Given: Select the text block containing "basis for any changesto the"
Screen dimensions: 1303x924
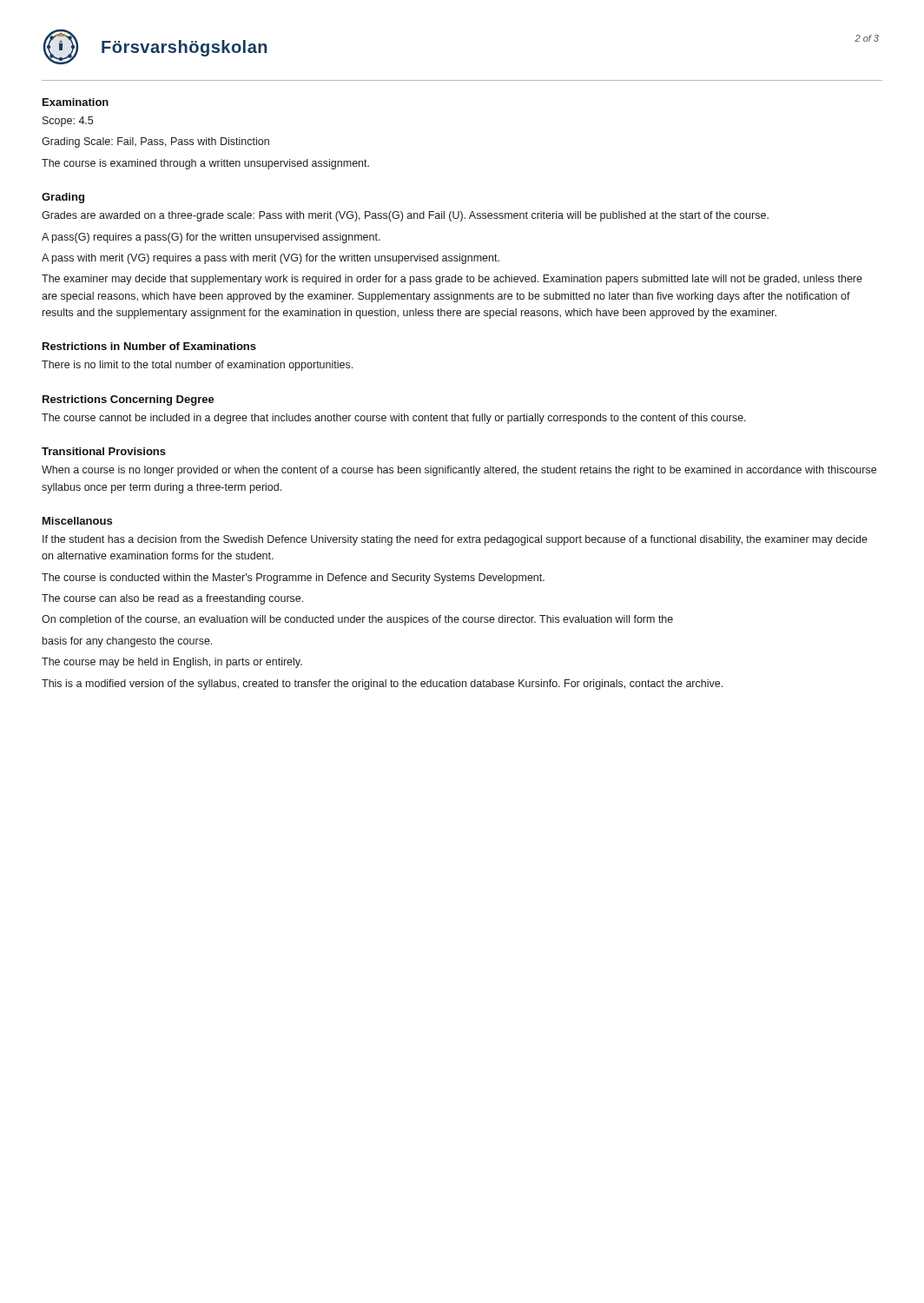Looking at the screenshot, I should 127,641.
